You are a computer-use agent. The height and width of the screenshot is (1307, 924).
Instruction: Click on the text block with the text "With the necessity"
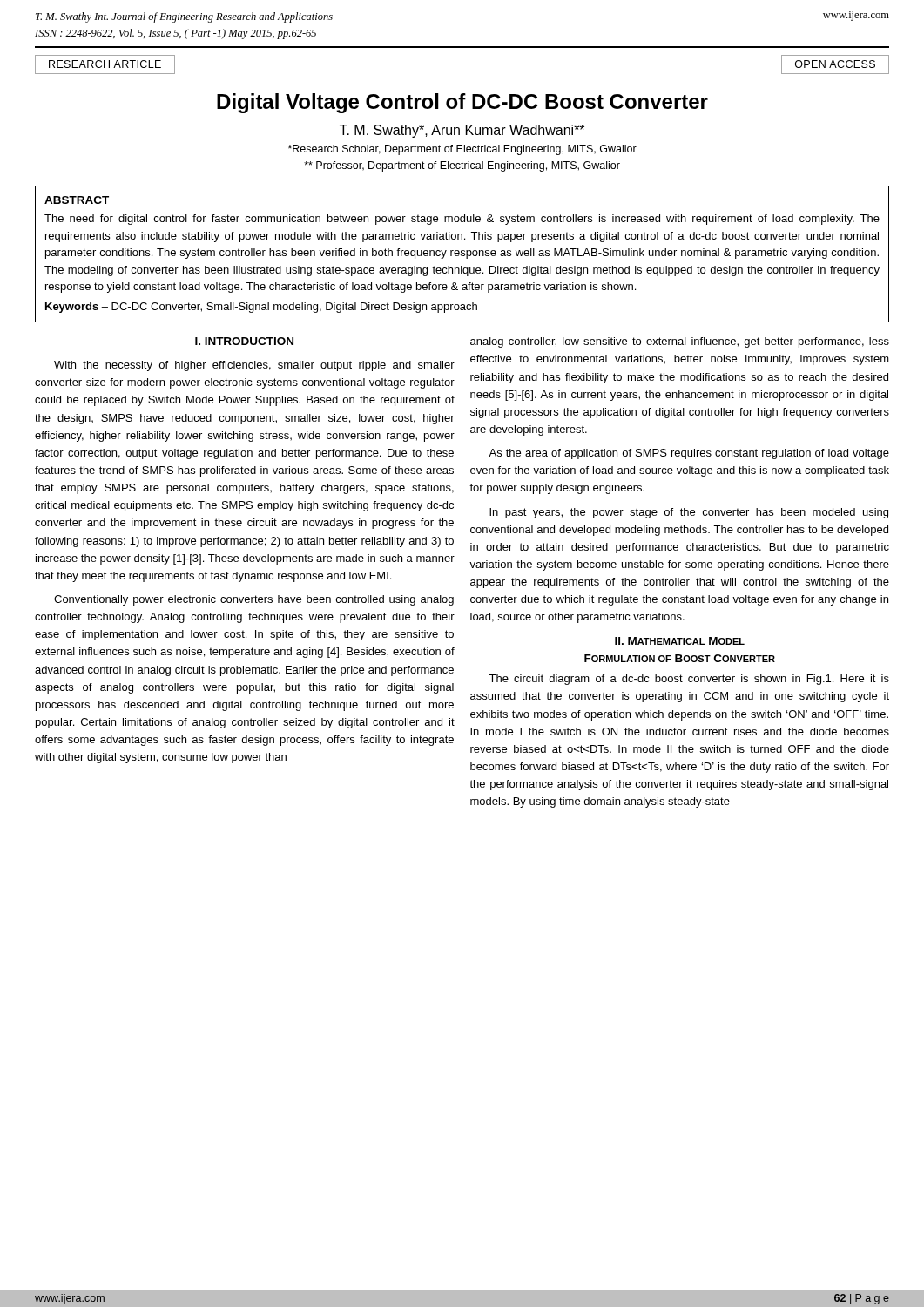click(x=244, y=561)
